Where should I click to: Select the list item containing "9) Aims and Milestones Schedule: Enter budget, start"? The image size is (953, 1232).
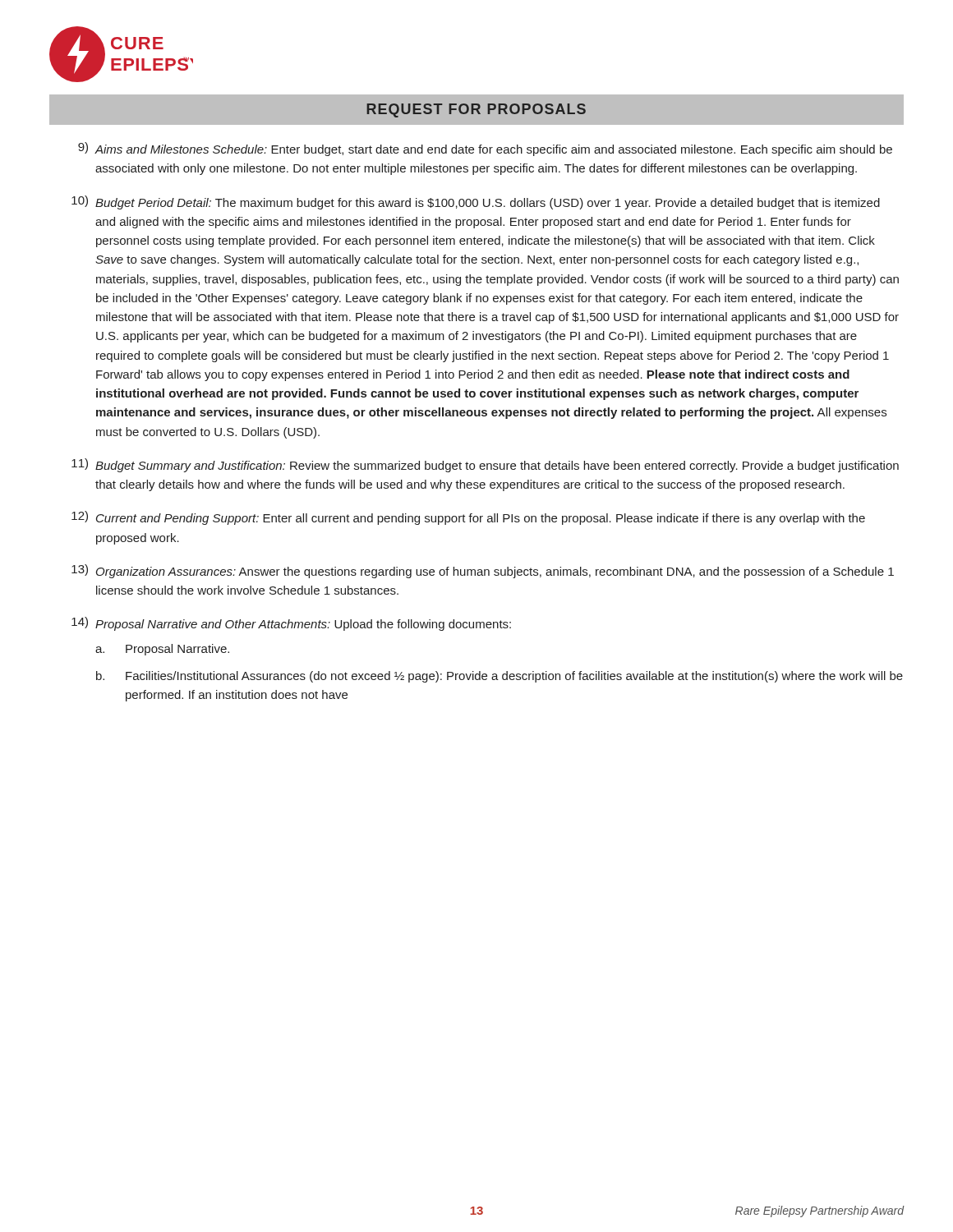476,159
